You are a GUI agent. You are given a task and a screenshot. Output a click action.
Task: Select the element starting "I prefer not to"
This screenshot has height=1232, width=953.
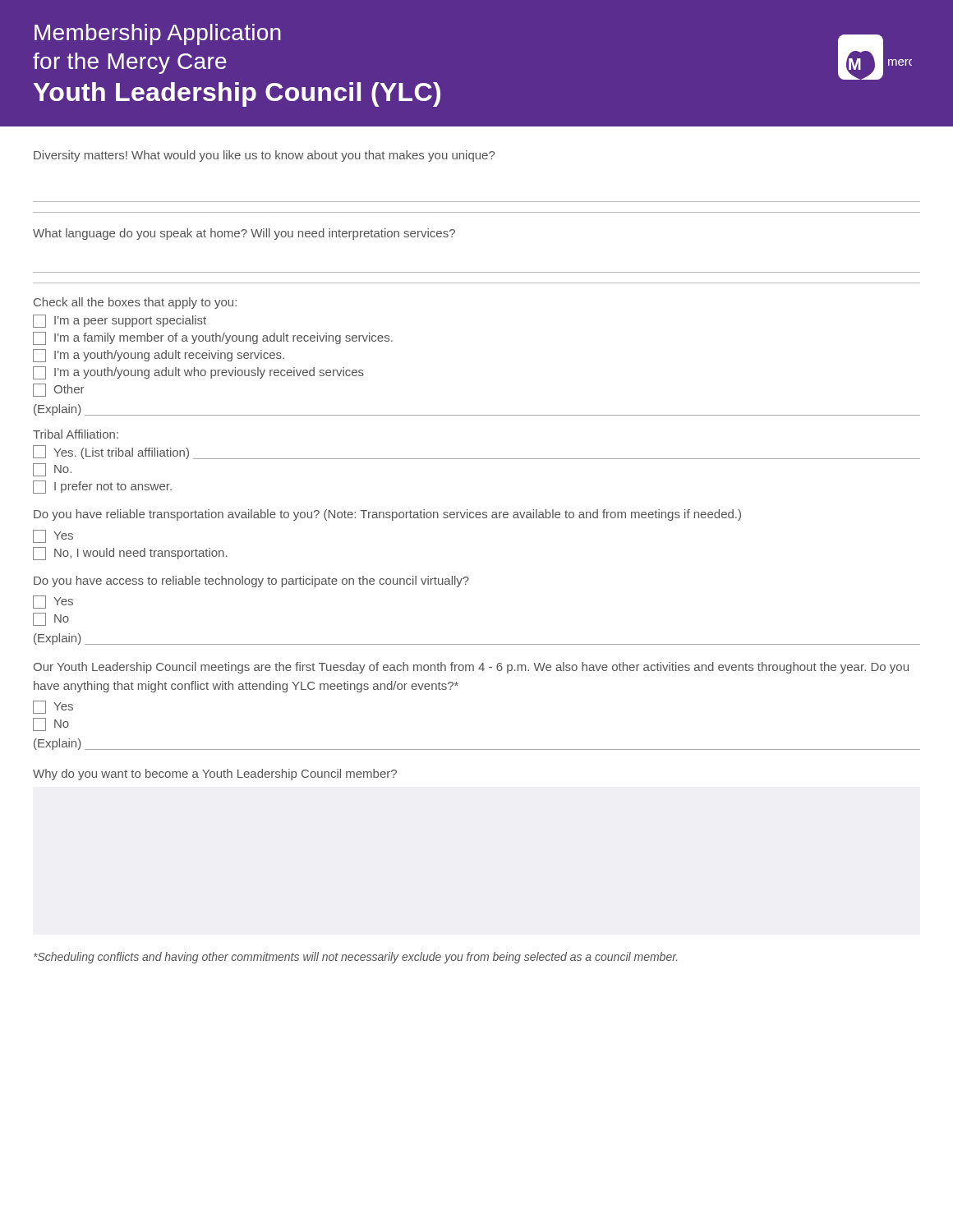tap(103, 486)
